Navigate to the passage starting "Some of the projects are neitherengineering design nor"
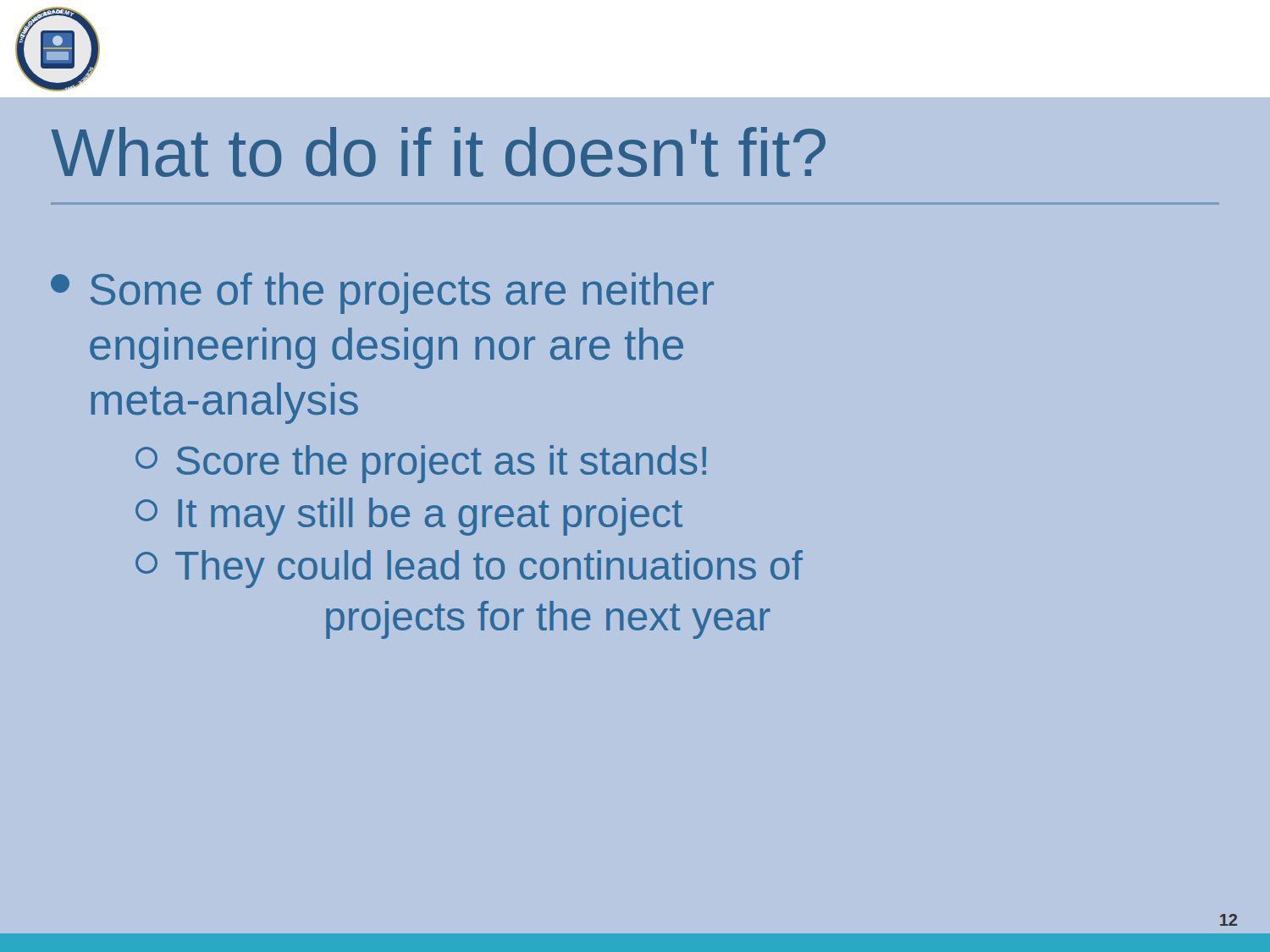This screenshot has width=1270, height=952. [383, 345]
